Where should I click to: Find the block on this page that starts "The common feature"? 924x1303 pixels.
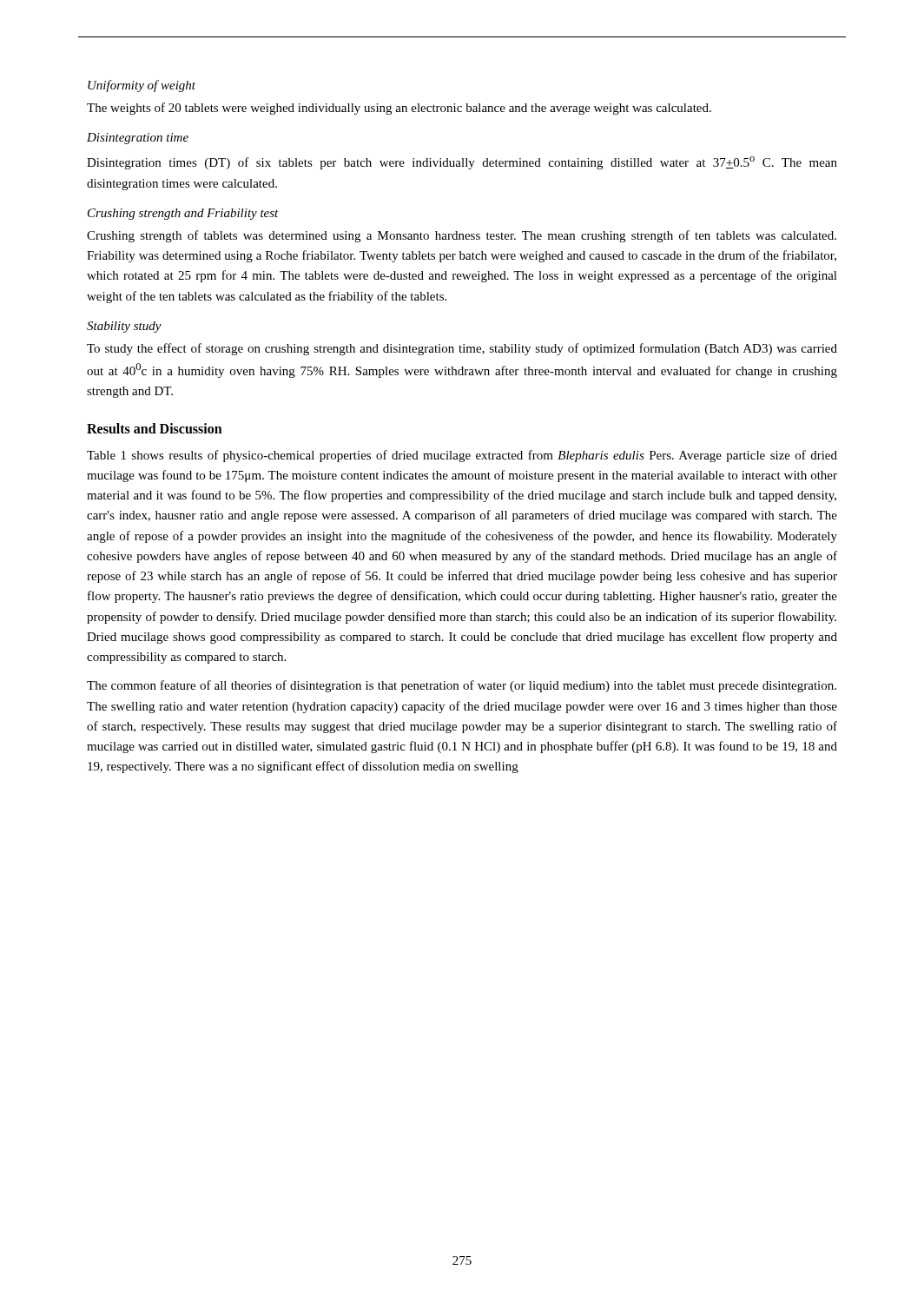pyautogui.click(x=462, y=726)
